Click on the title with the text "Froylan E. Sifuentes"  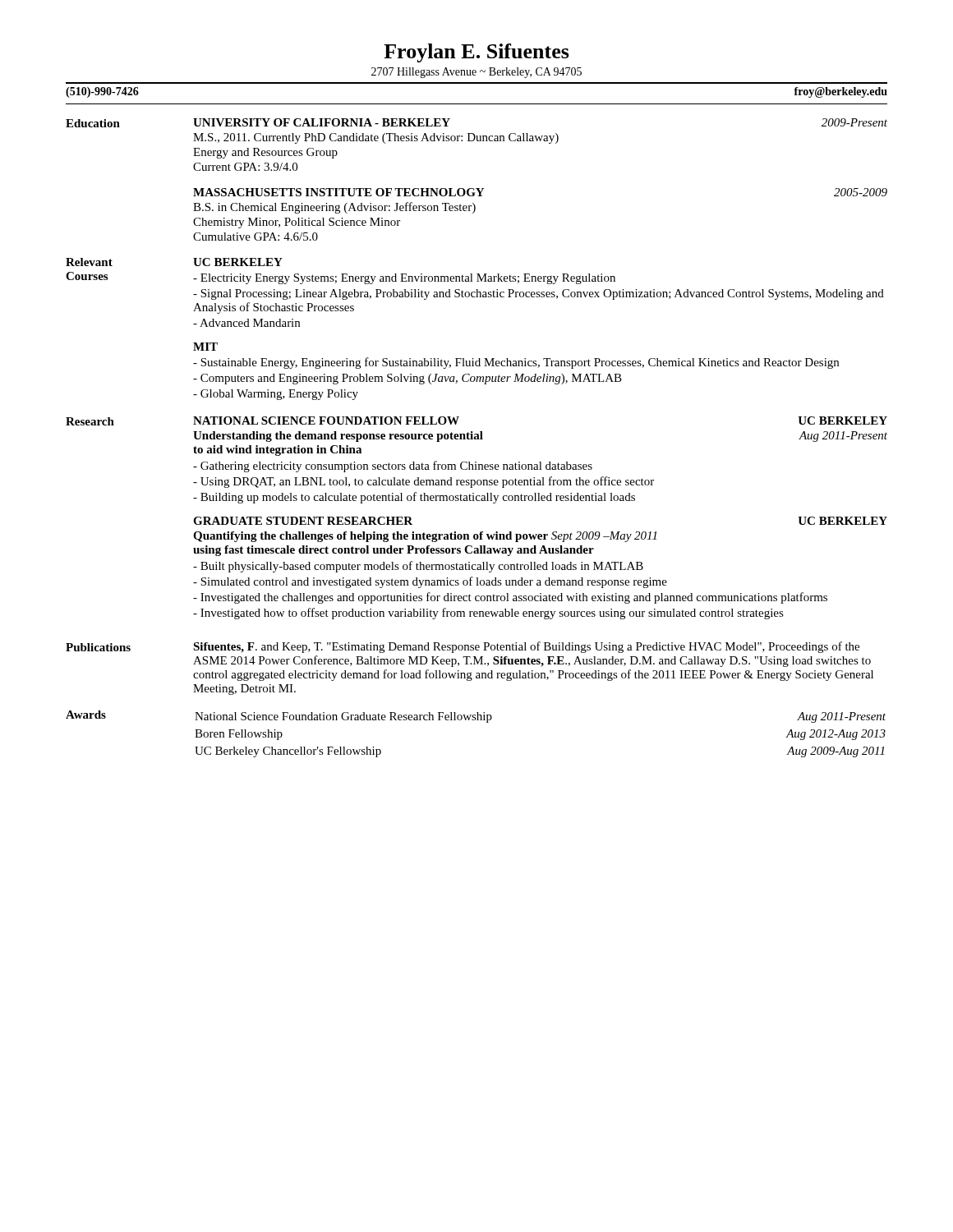click(476, 51)
